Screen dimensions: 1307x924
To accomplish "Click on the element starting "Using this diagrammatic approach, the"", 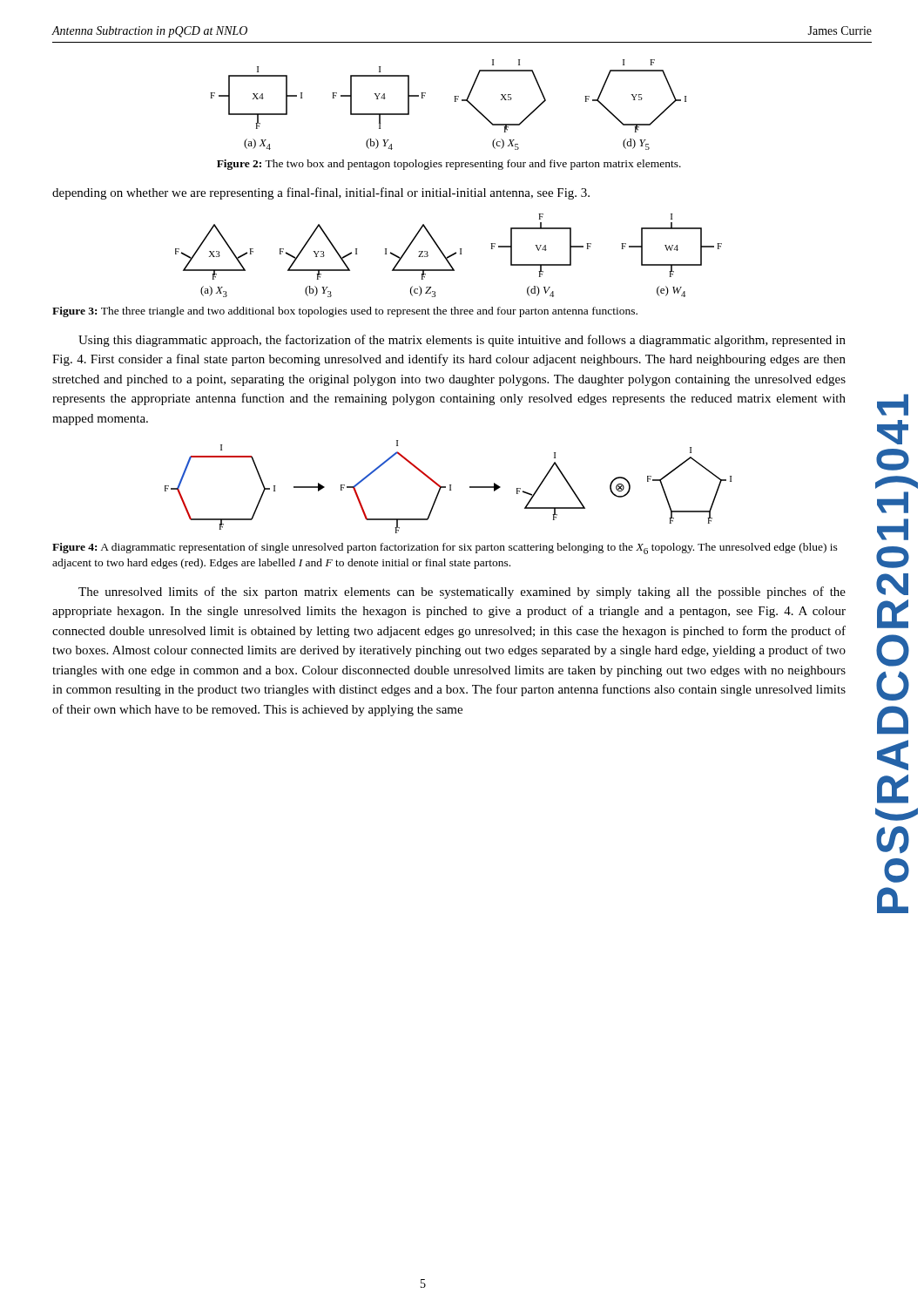I will tap(449, 379).
